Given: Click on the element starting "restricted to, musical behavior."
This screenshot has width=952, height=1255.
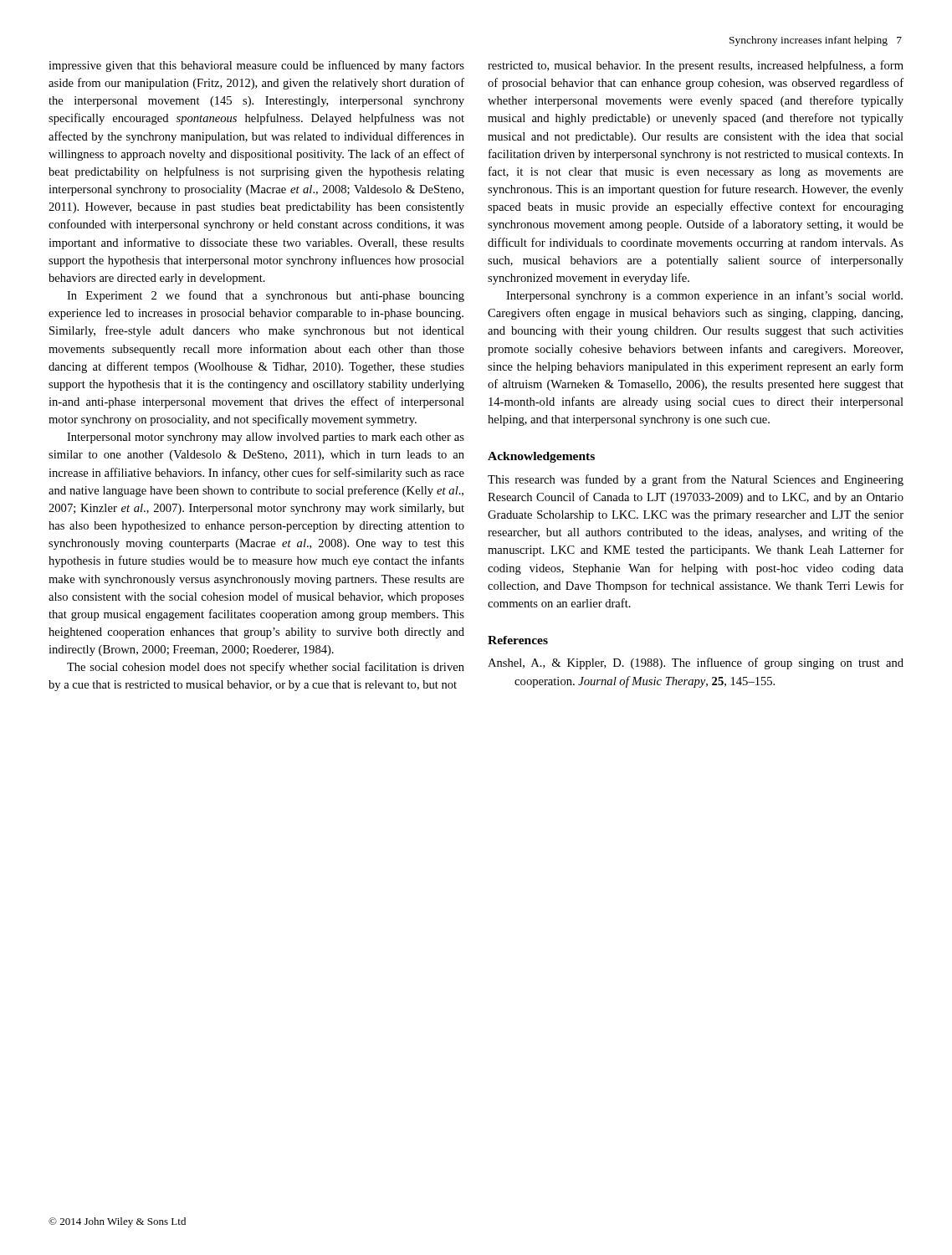Looking at the screenshot, I should (696, 171).
